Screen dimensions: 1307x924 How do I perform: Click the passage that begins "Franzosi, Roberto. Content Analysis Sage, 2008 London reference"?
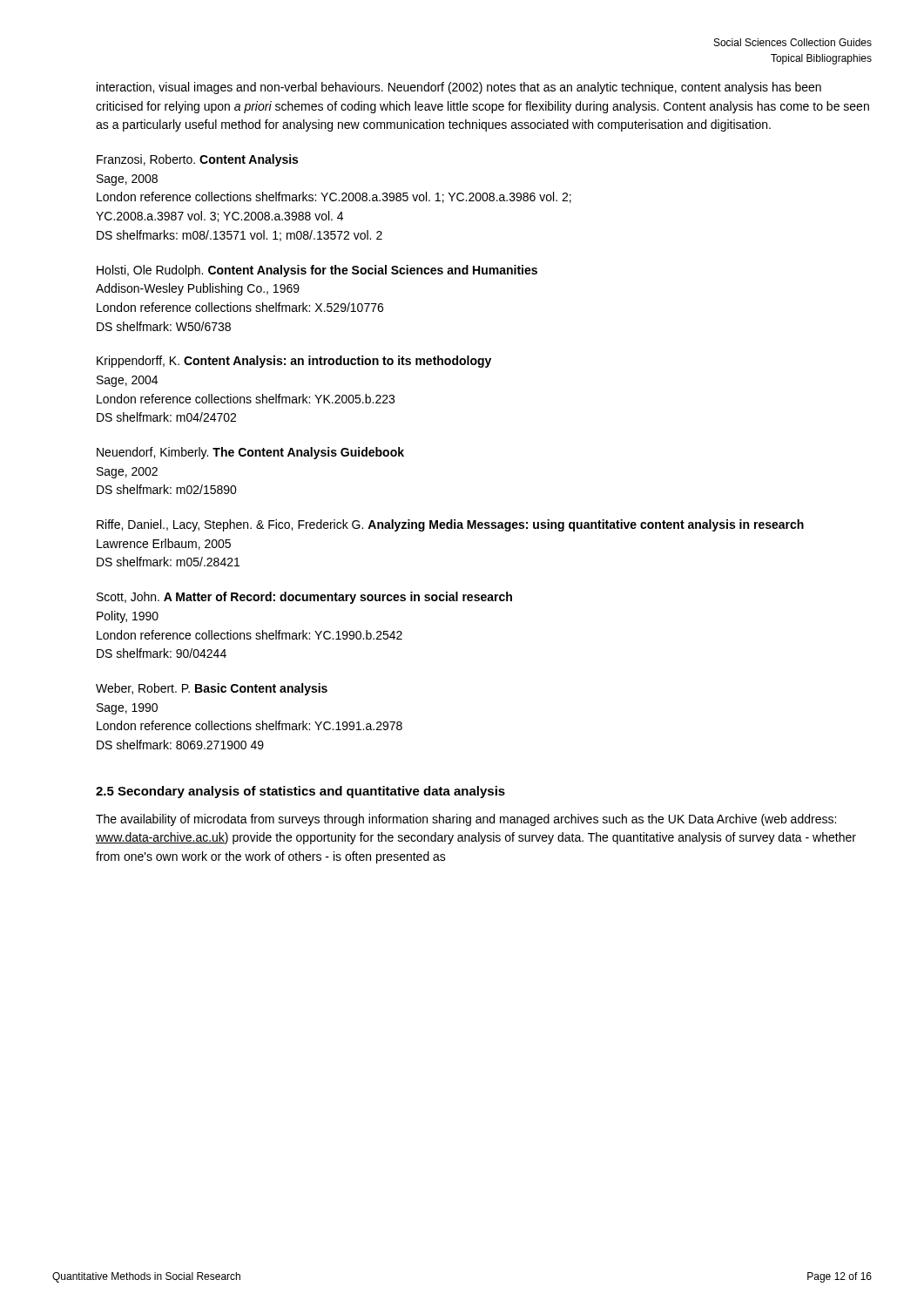(x=334, y=197)
